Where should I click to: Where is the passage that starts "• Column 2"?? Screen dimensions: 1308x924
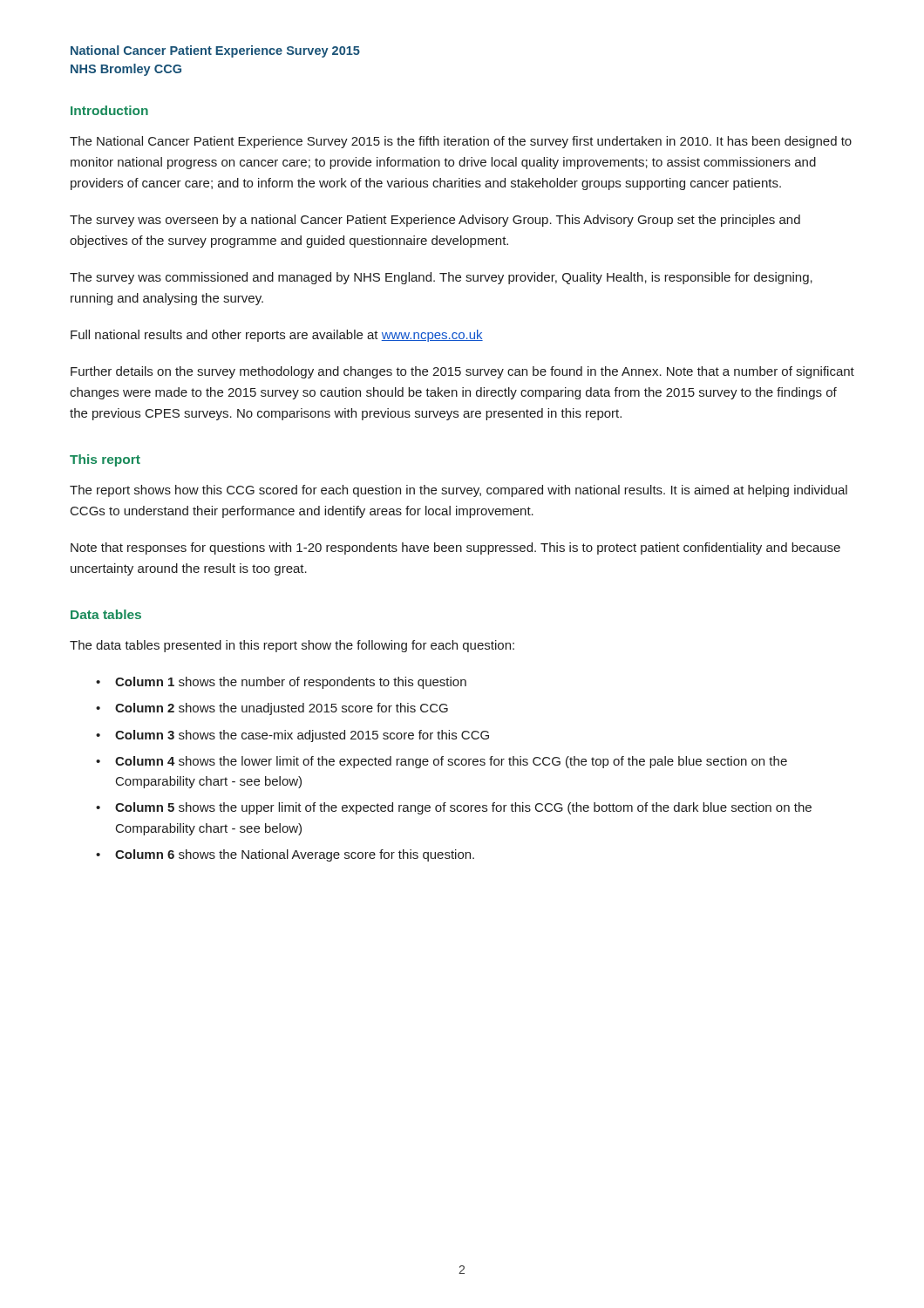coord(272,709)
